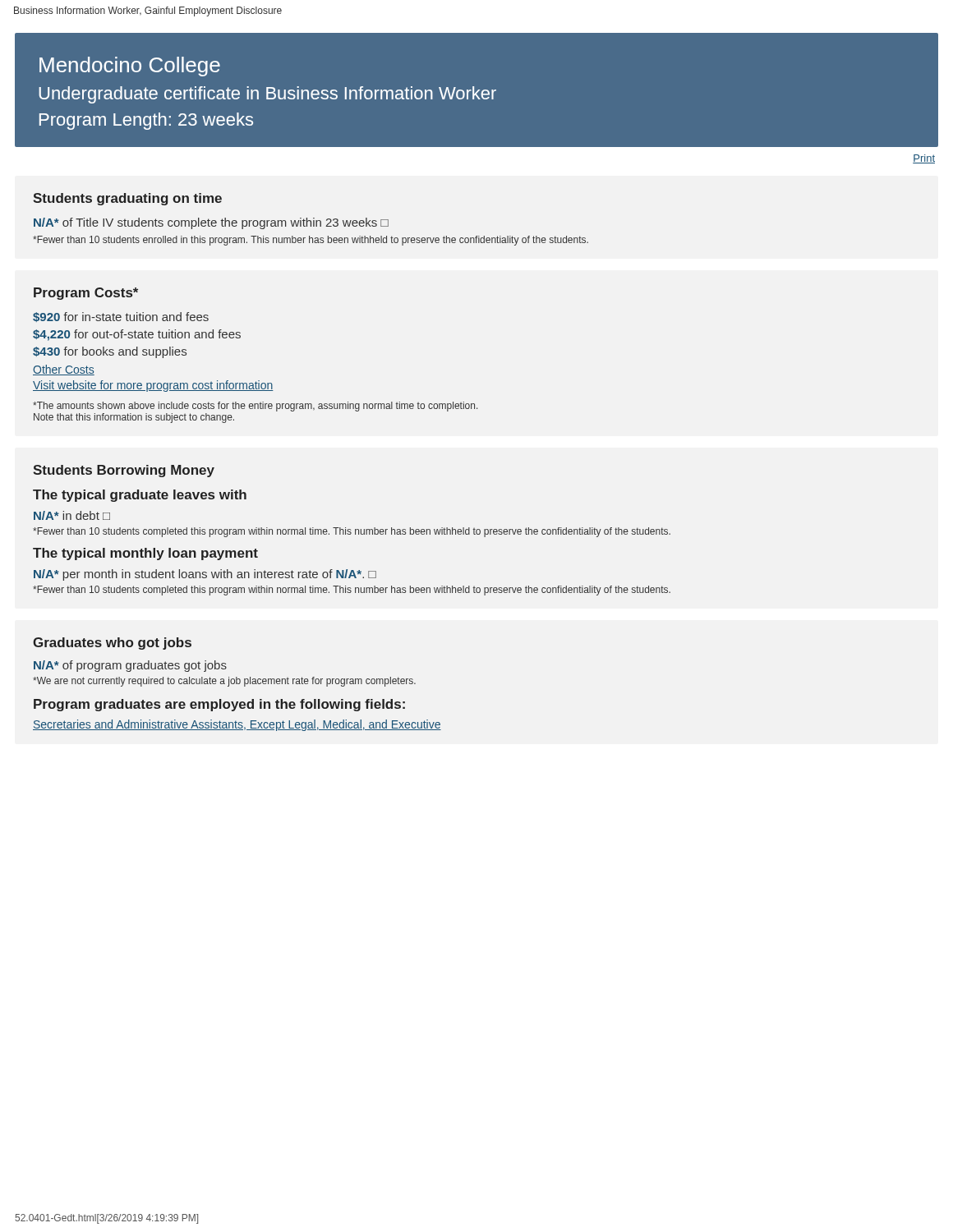Locate the text block with the text "N/A* per month"
Viewport: 953px width, 1232px height.
coord(204,574)
